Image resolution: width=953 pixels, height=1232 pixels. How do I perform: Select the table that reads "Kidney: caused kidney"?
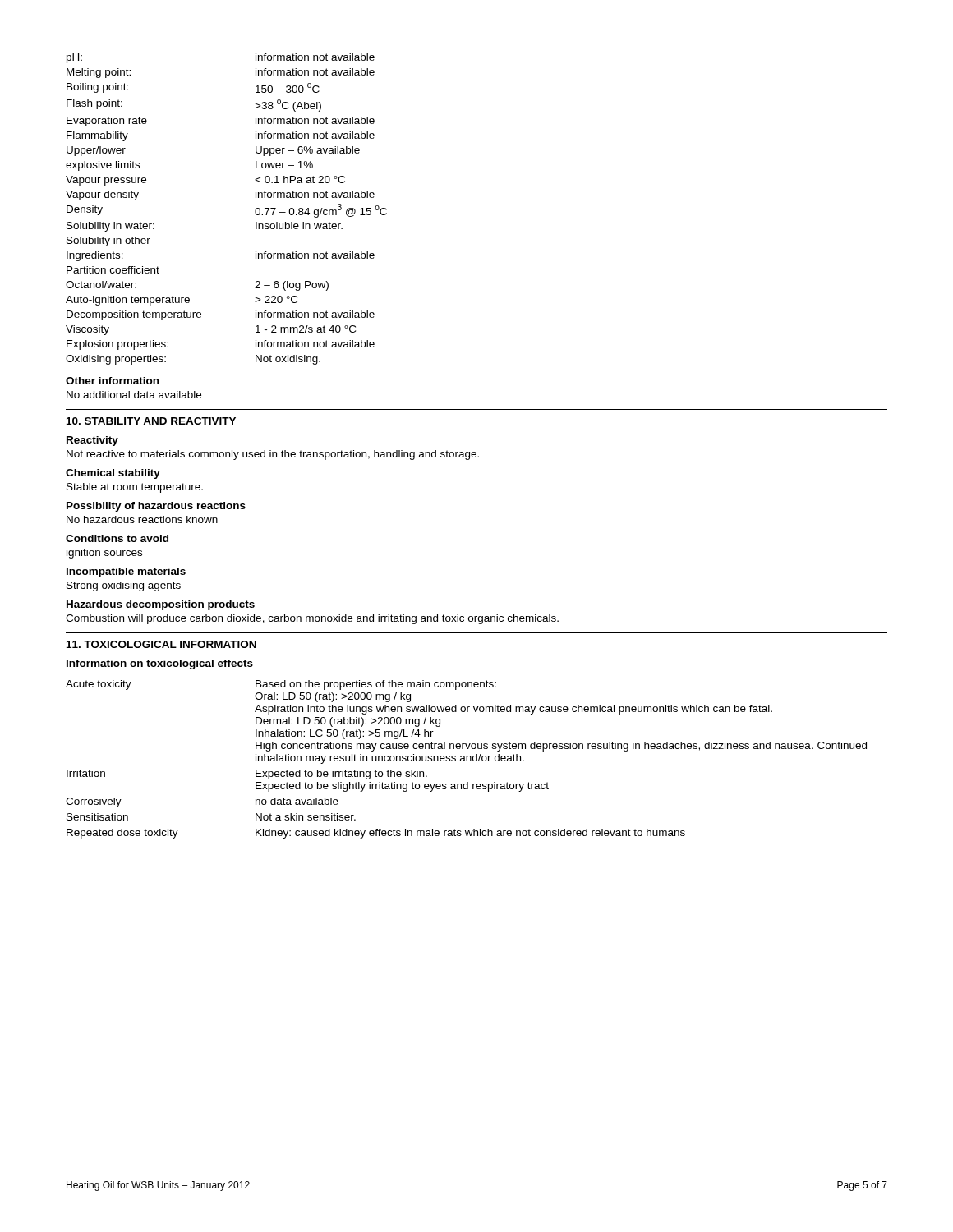coord(476,758)
